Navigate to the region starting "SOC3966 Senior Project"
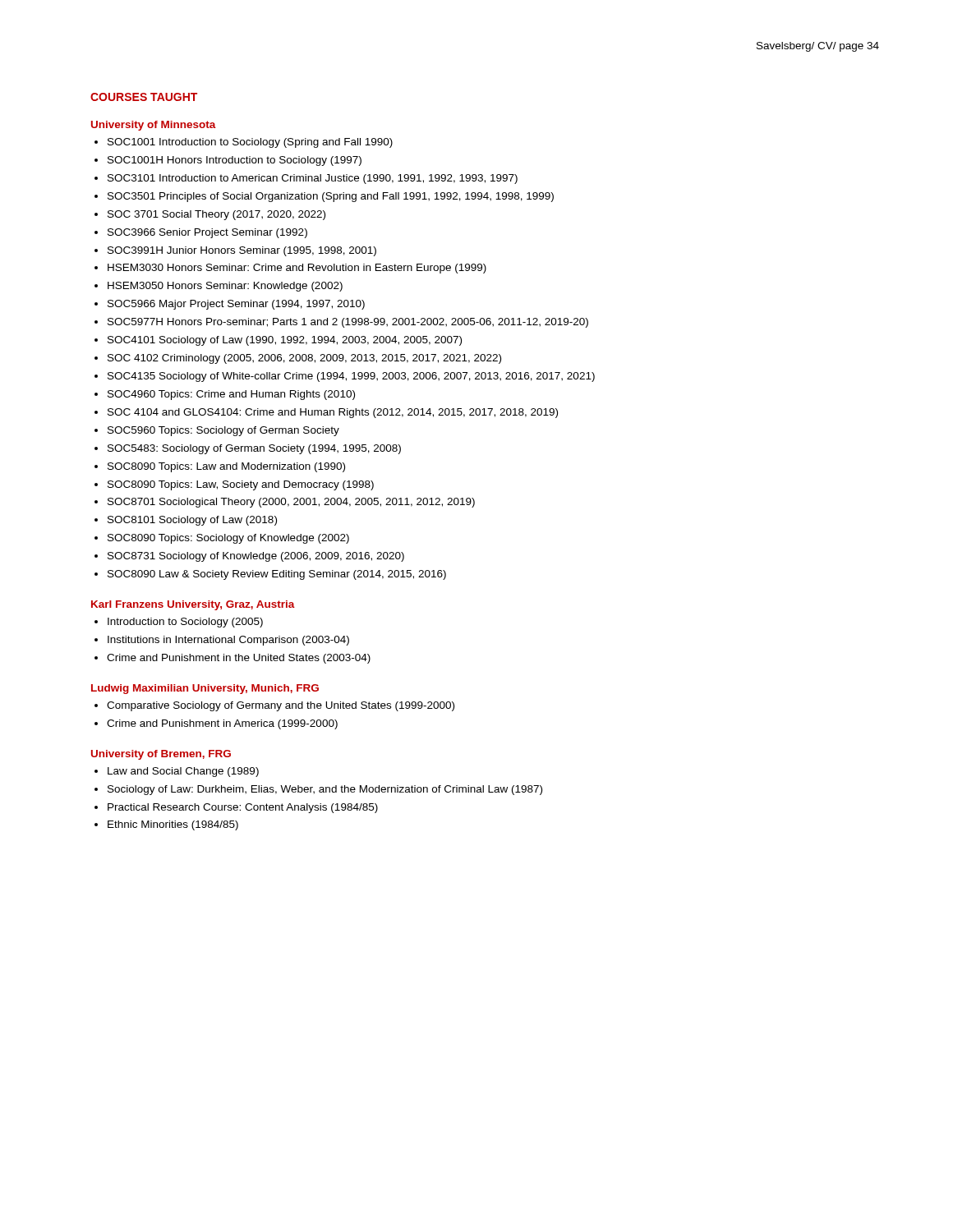This screenshot has height=1232, width=953. [x=207, y=232]
